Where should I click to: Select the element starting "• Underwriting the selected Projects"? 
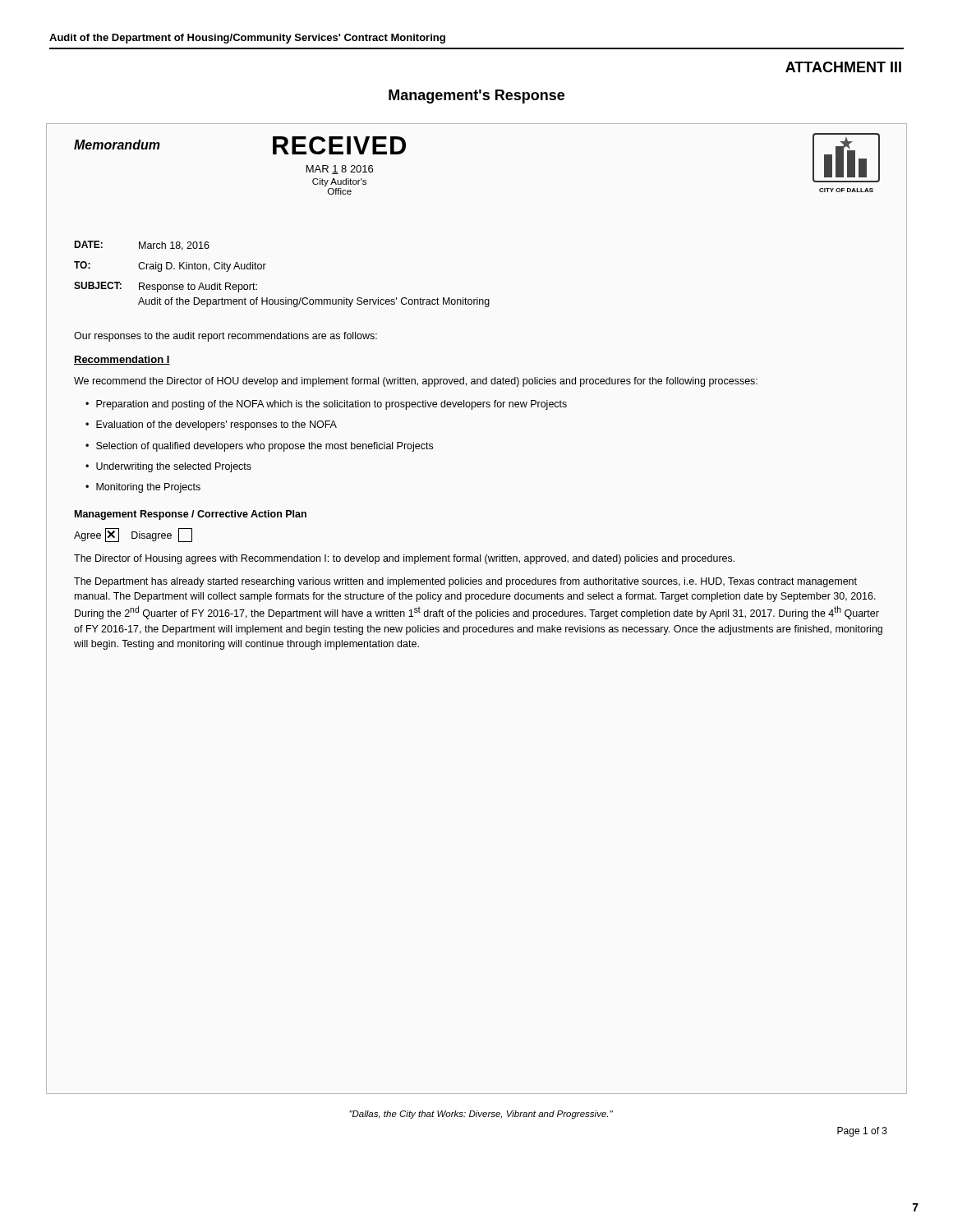[168, 466]
